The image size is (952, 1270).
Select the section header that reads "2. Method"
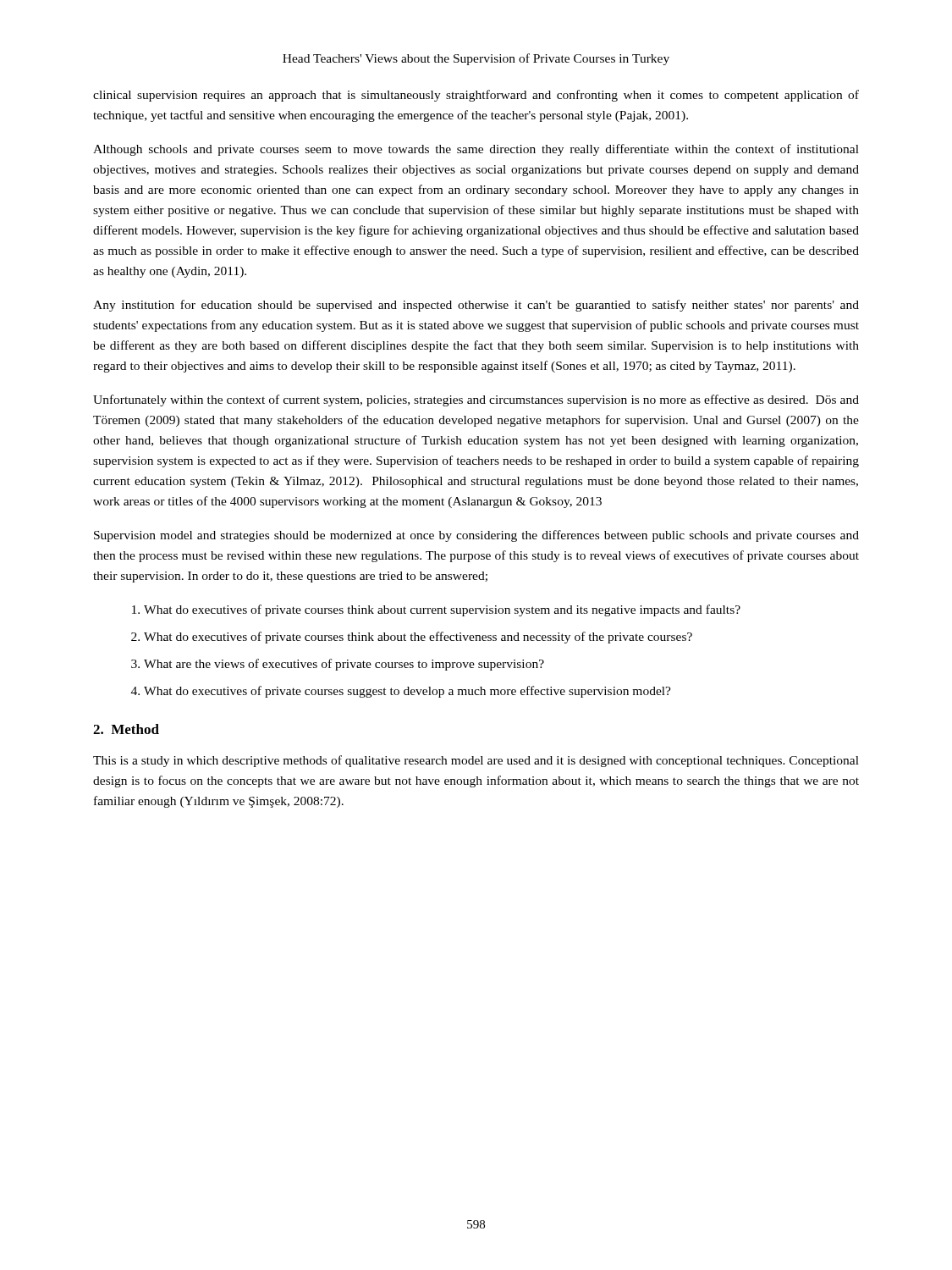coord(126,730)
